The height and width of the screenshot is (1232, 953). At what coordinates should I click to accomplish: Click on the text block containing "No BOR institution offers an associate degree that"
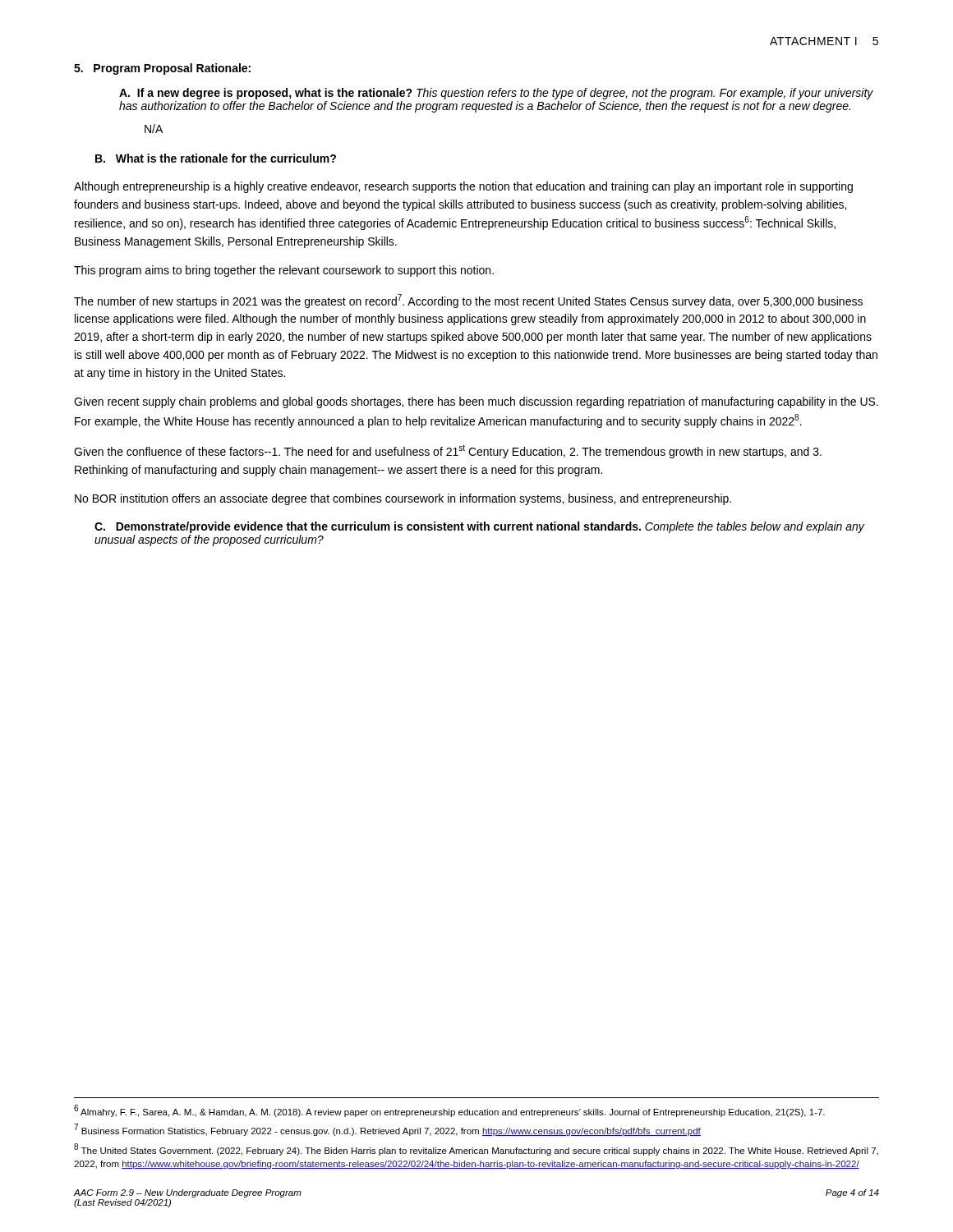tap(403, 499)
